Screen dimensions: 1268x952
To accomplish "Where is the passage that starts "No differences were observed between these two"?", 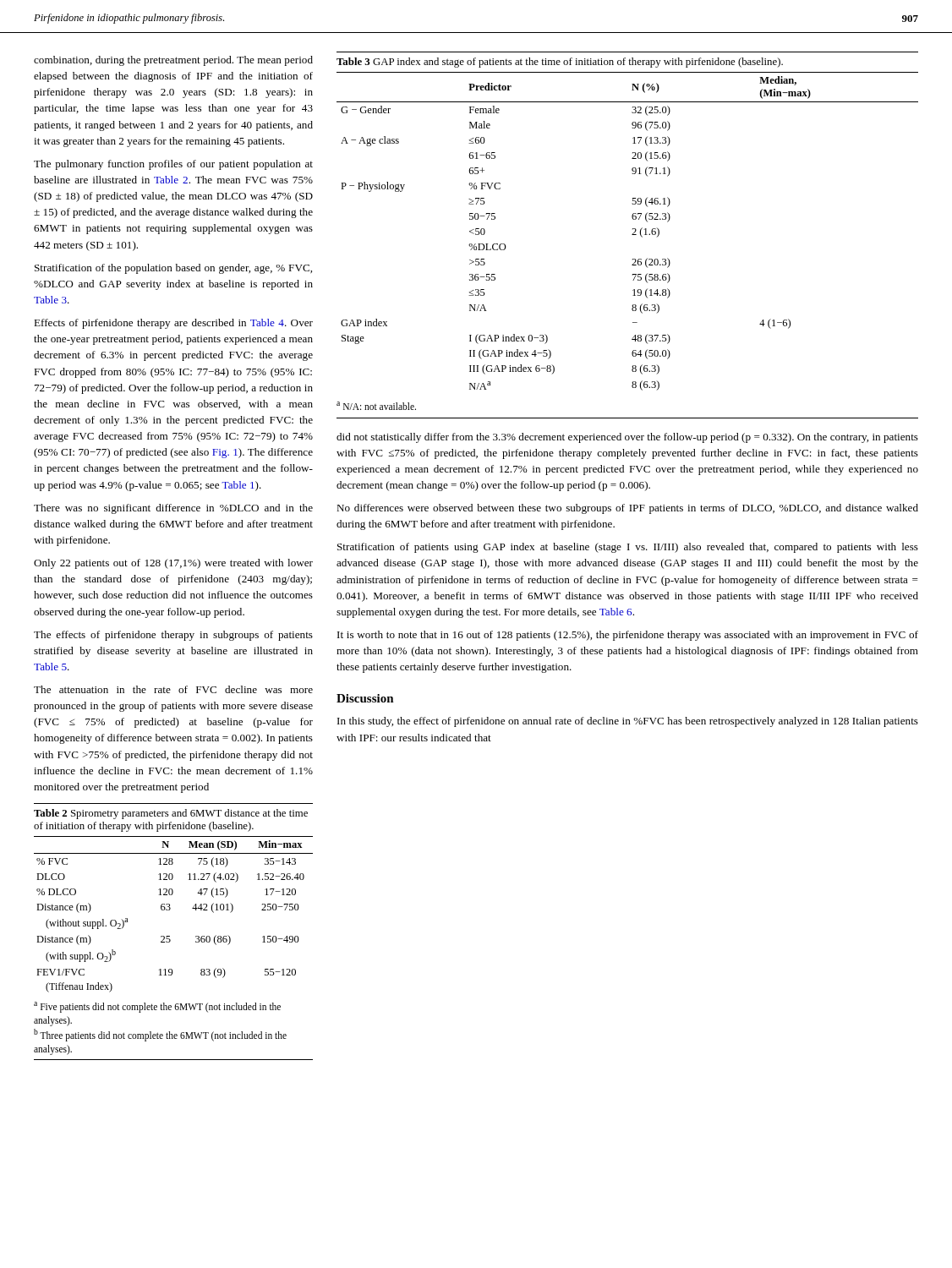I will coord(627,516).
